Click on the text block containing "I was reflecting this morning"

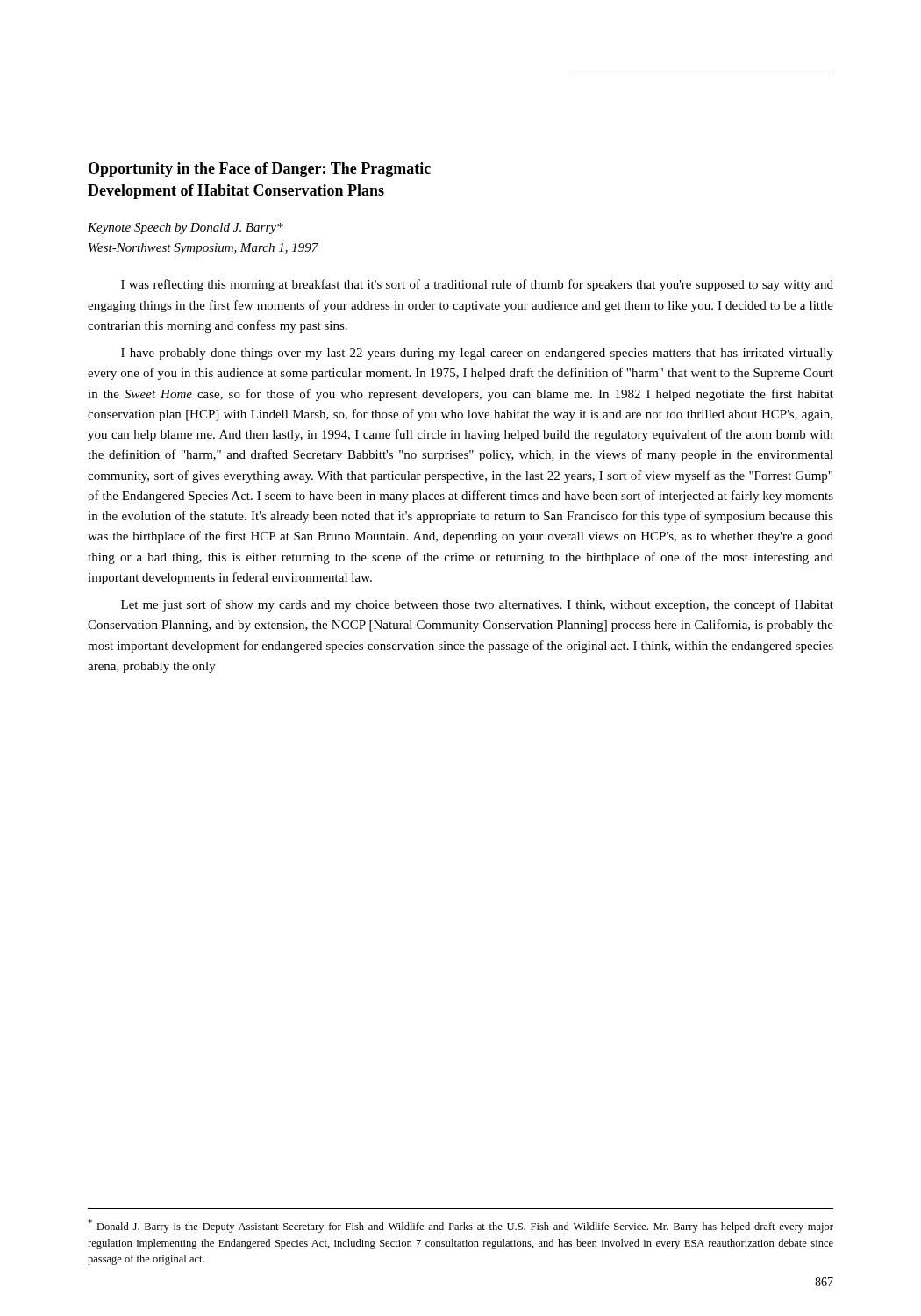pos(460,476)
